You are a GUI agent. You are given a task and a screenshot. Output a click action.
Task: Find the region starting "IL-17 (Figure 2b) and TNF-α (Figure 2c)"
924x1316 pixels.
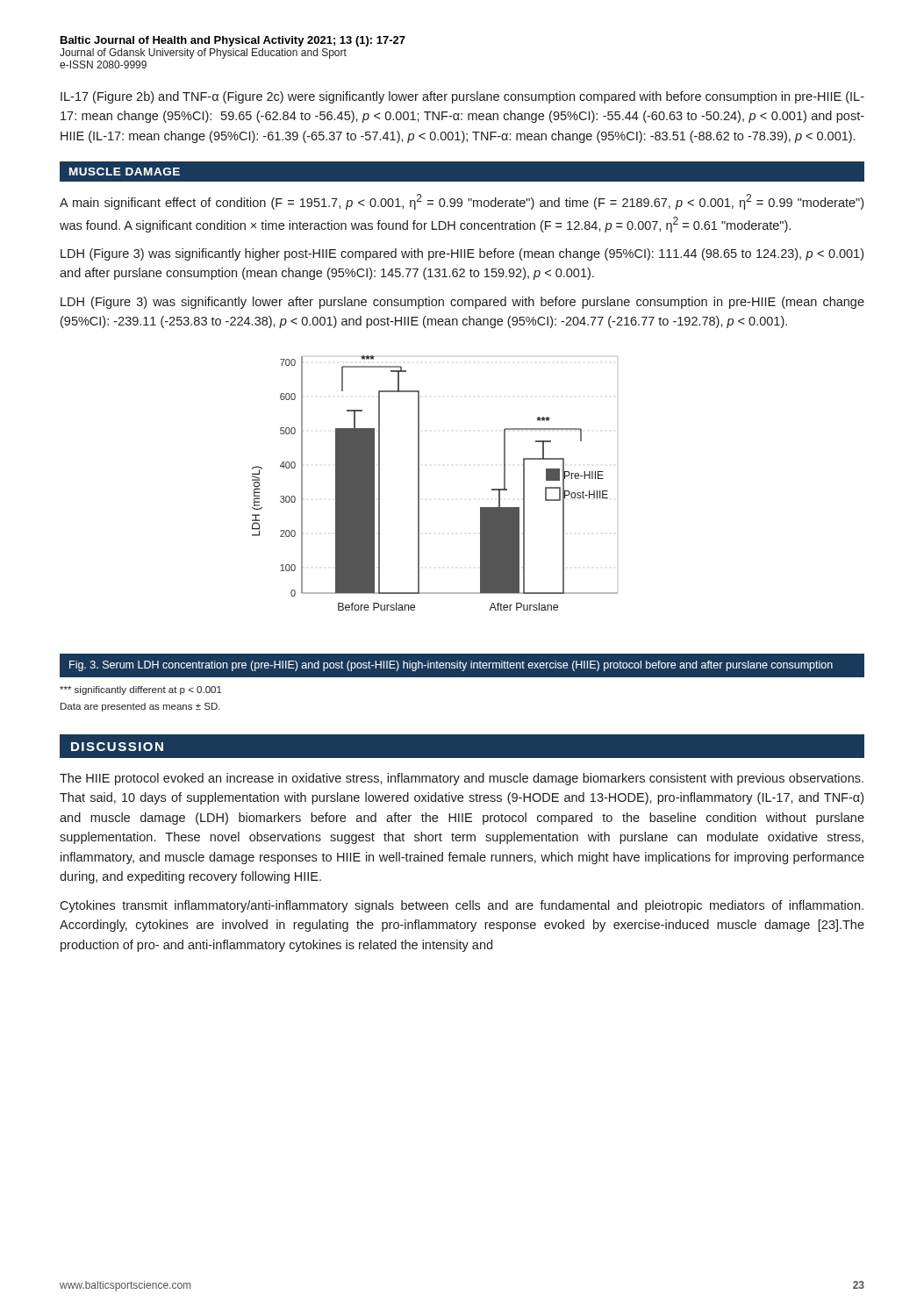coord(462,116)
